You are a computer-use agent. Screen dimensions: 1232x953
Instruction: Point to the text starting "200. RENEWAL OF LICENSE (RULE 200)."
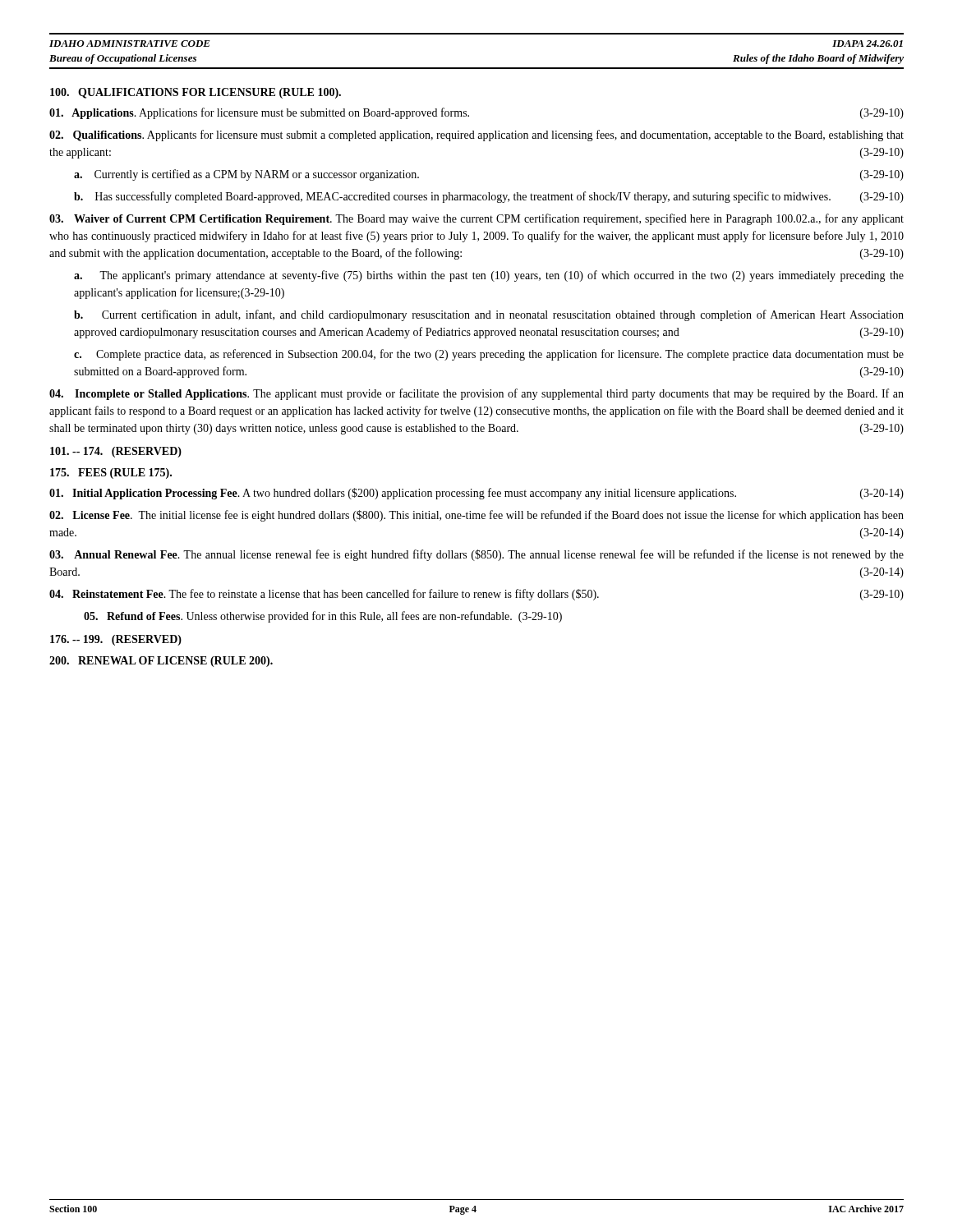coord(161,661)
